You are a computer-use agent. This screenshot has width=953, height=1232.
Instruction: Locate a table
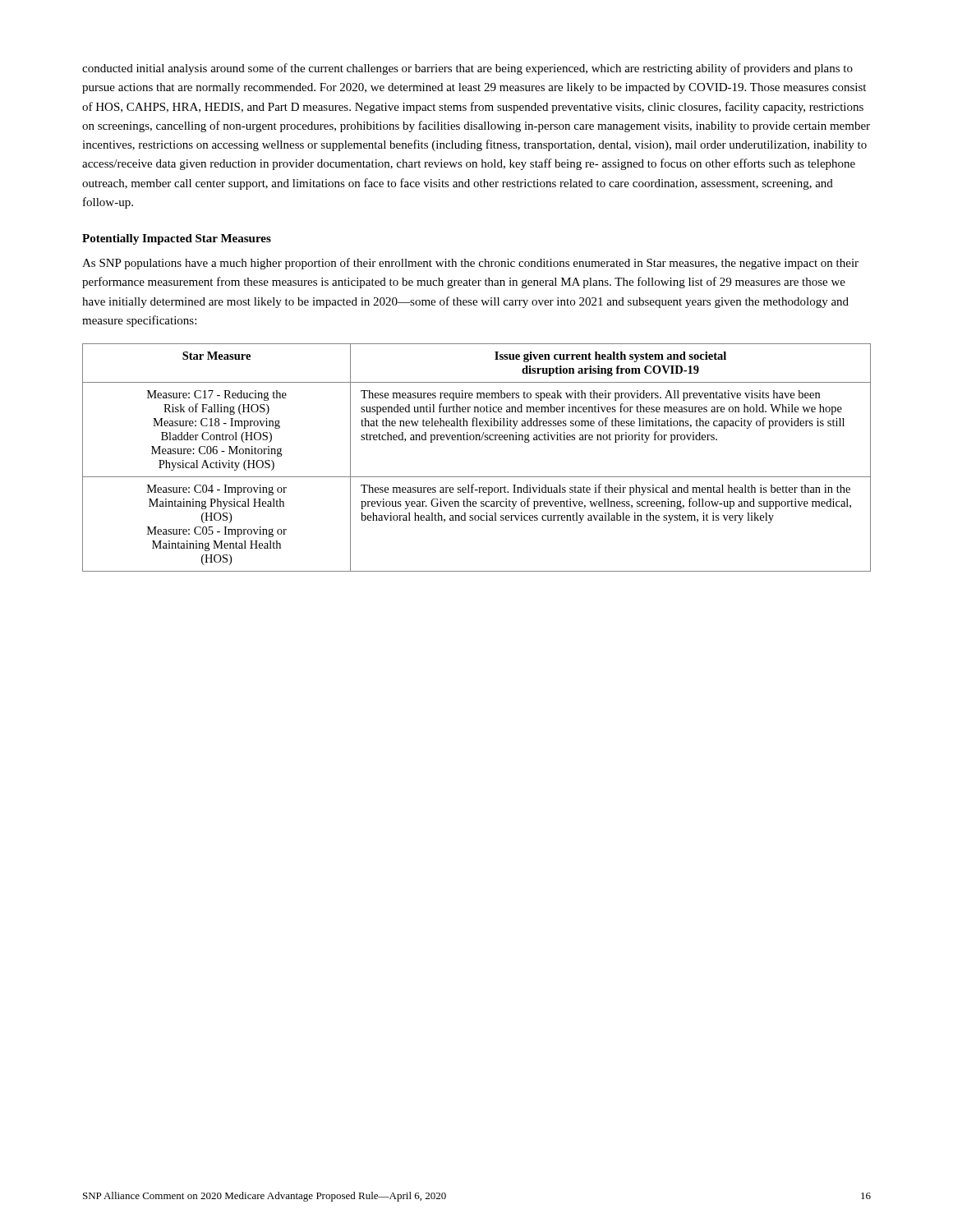coord(476,458)
